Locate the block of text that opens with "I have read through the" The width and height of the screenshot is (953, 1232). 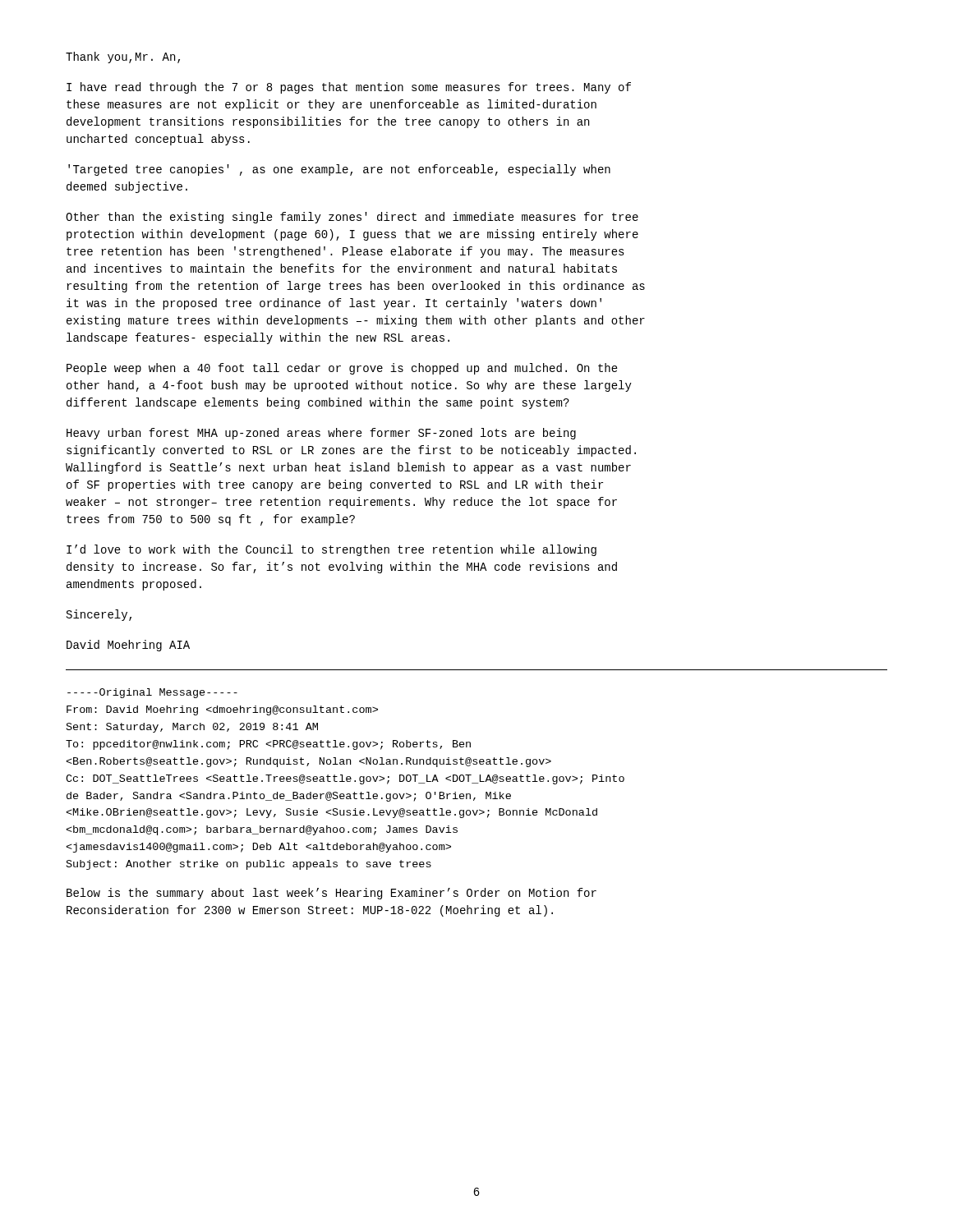pyautogui.click(x=349, y=114)
